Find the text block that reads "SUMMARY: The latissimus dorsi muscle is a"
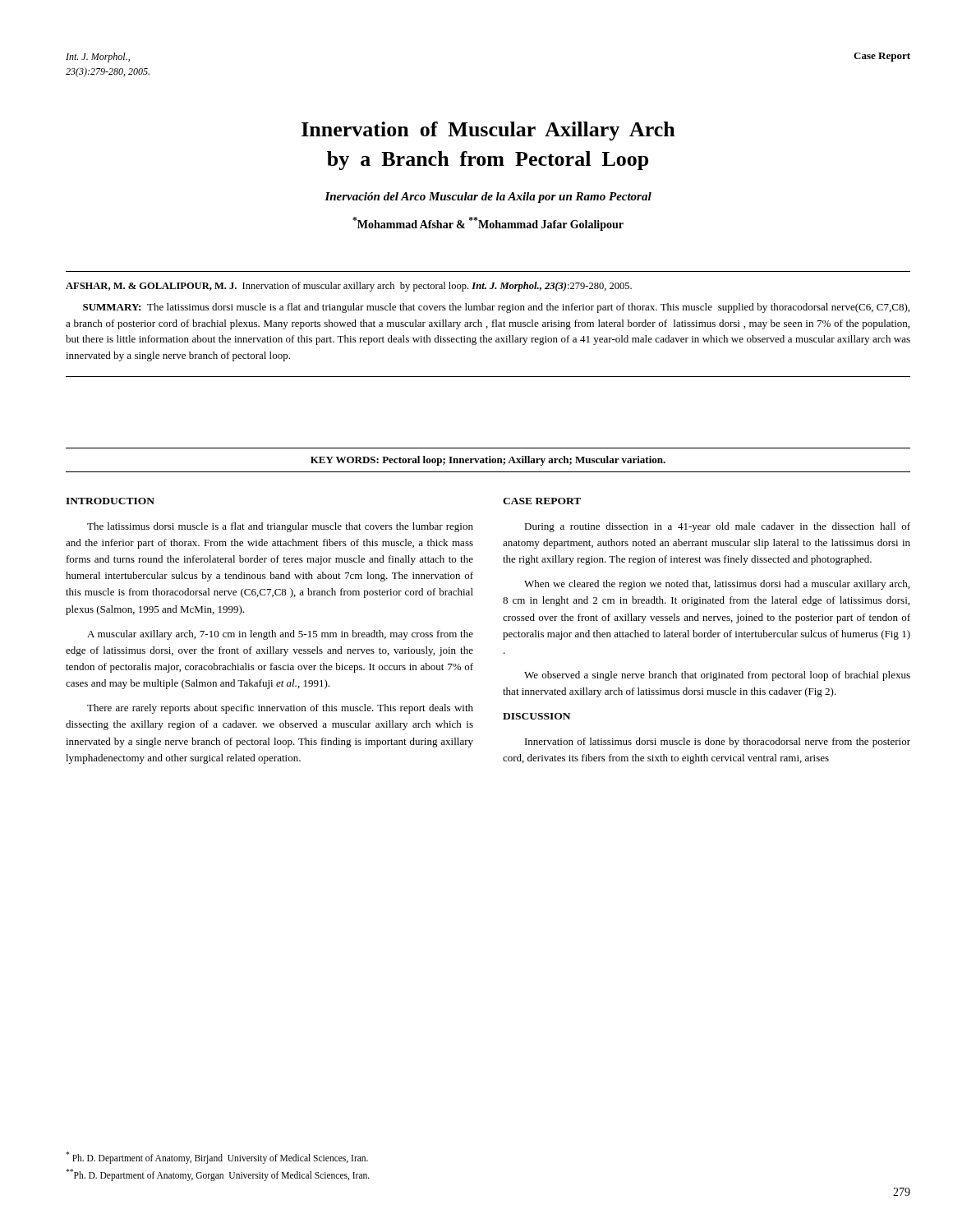 pos(488,331)
